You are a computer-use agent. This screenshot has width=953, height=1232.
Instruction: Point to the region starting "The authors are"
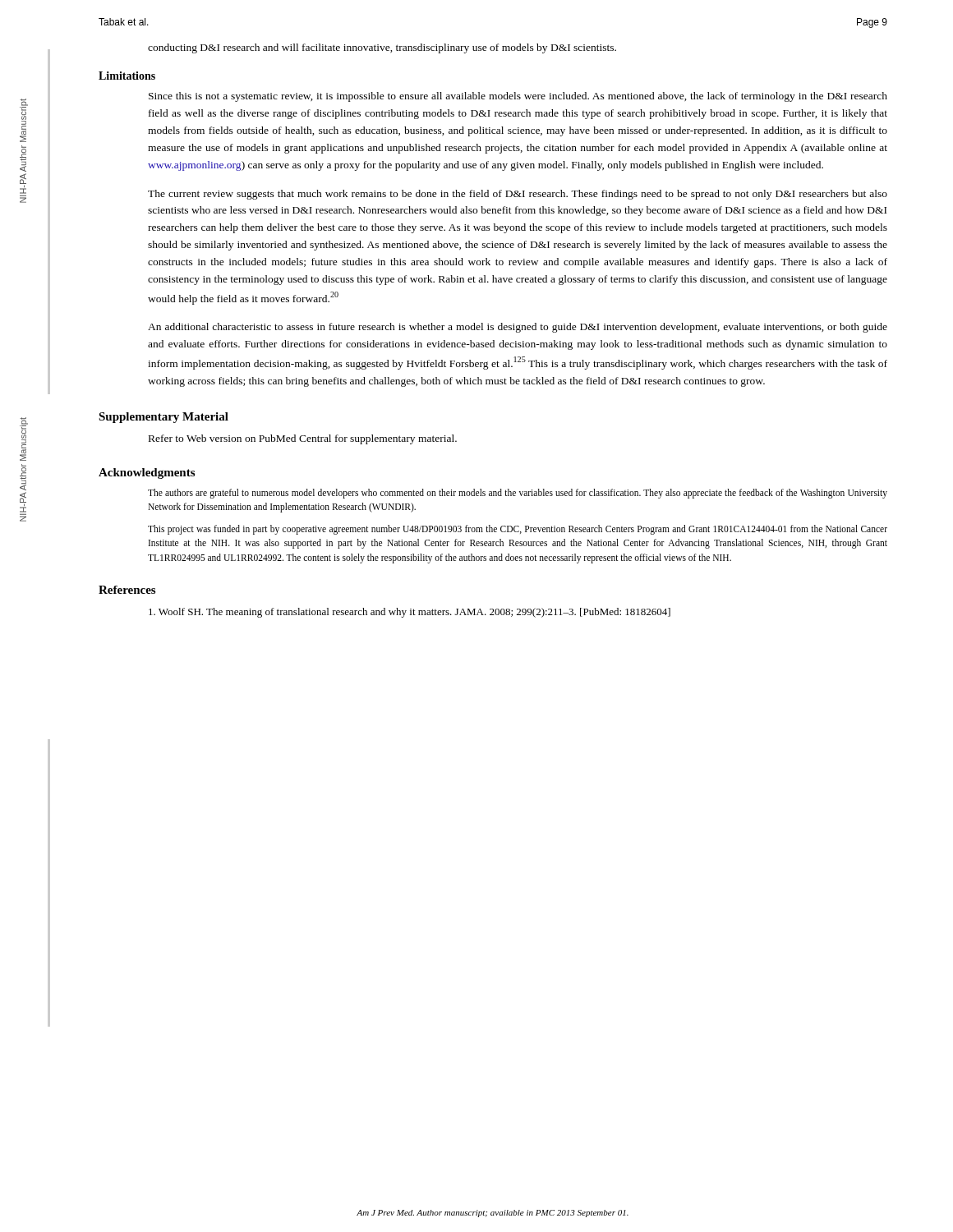518,500
